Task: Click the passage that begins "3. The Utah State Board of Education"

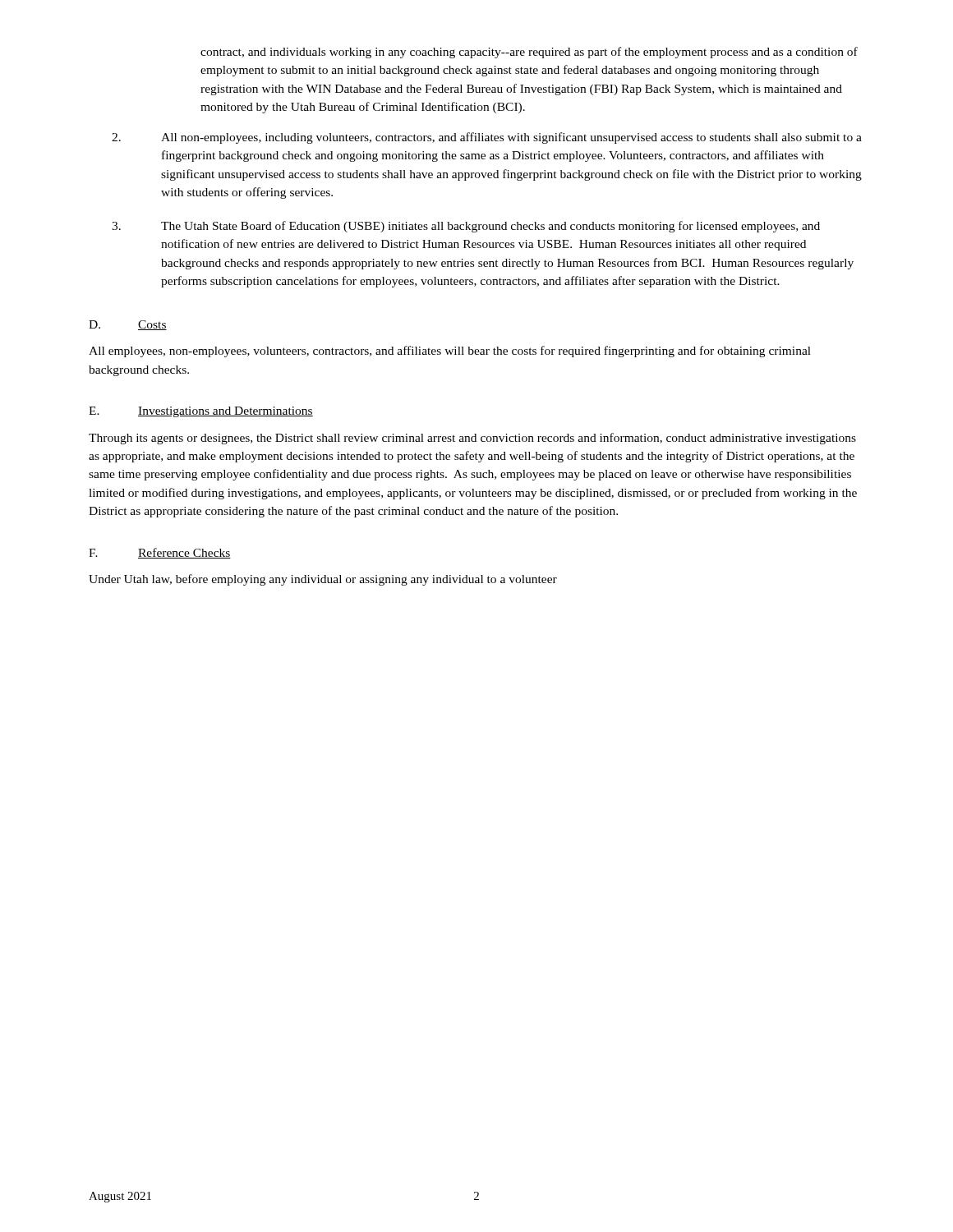Action: tap(476, 254)
